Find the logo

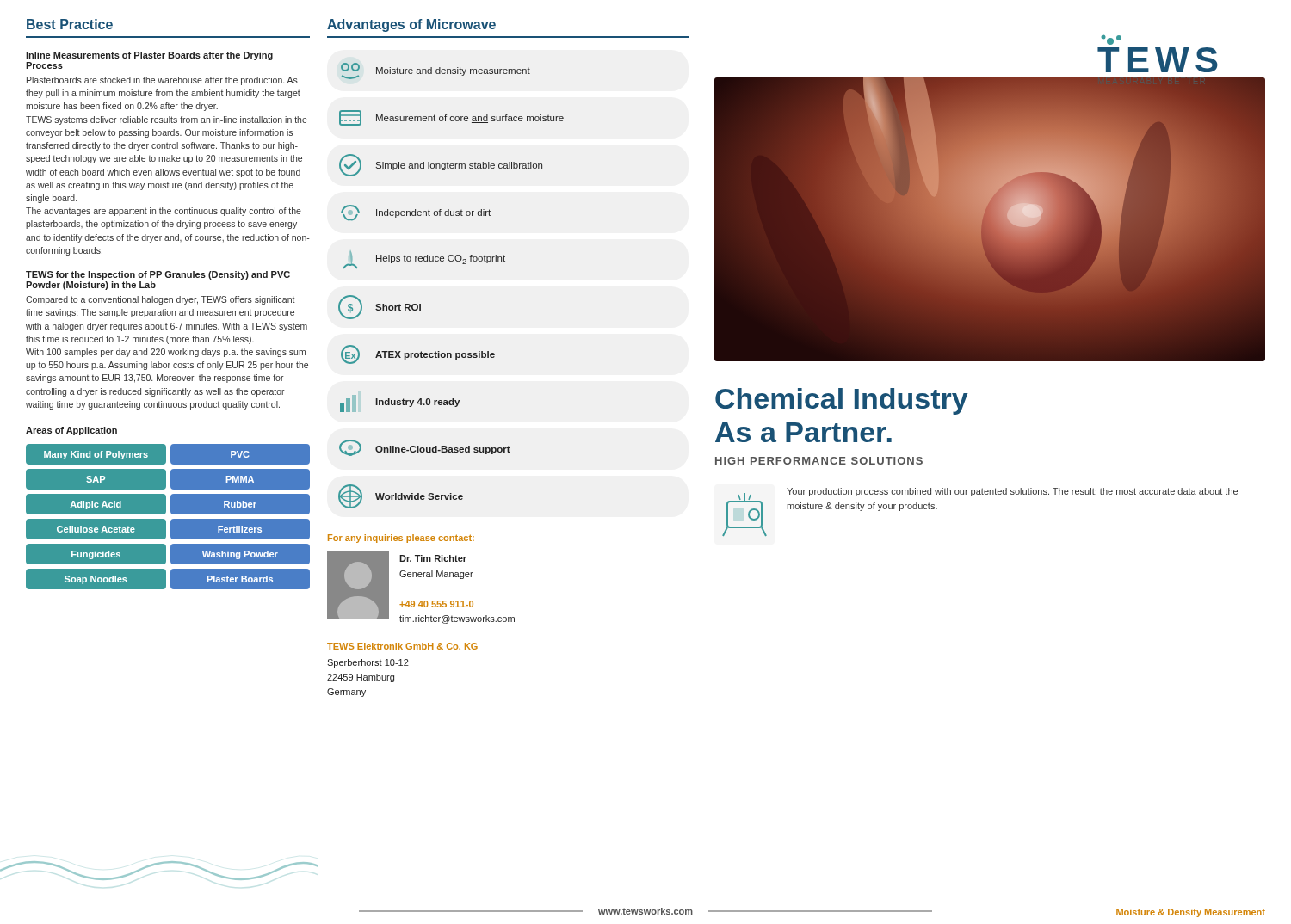coord(1171,62)
